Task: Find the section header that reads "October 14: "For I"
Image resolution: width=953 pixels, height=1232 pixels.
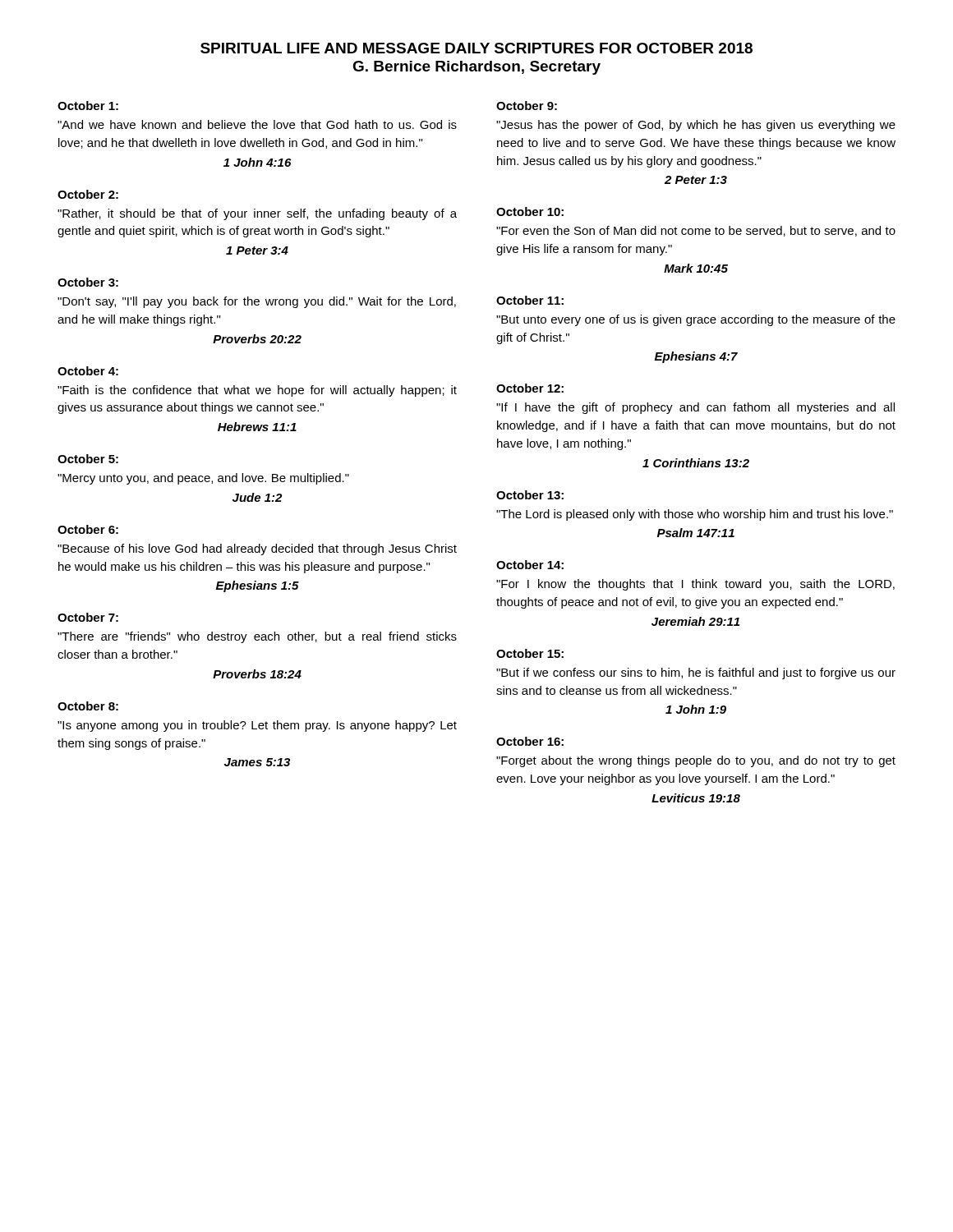Action: (696, 593)
